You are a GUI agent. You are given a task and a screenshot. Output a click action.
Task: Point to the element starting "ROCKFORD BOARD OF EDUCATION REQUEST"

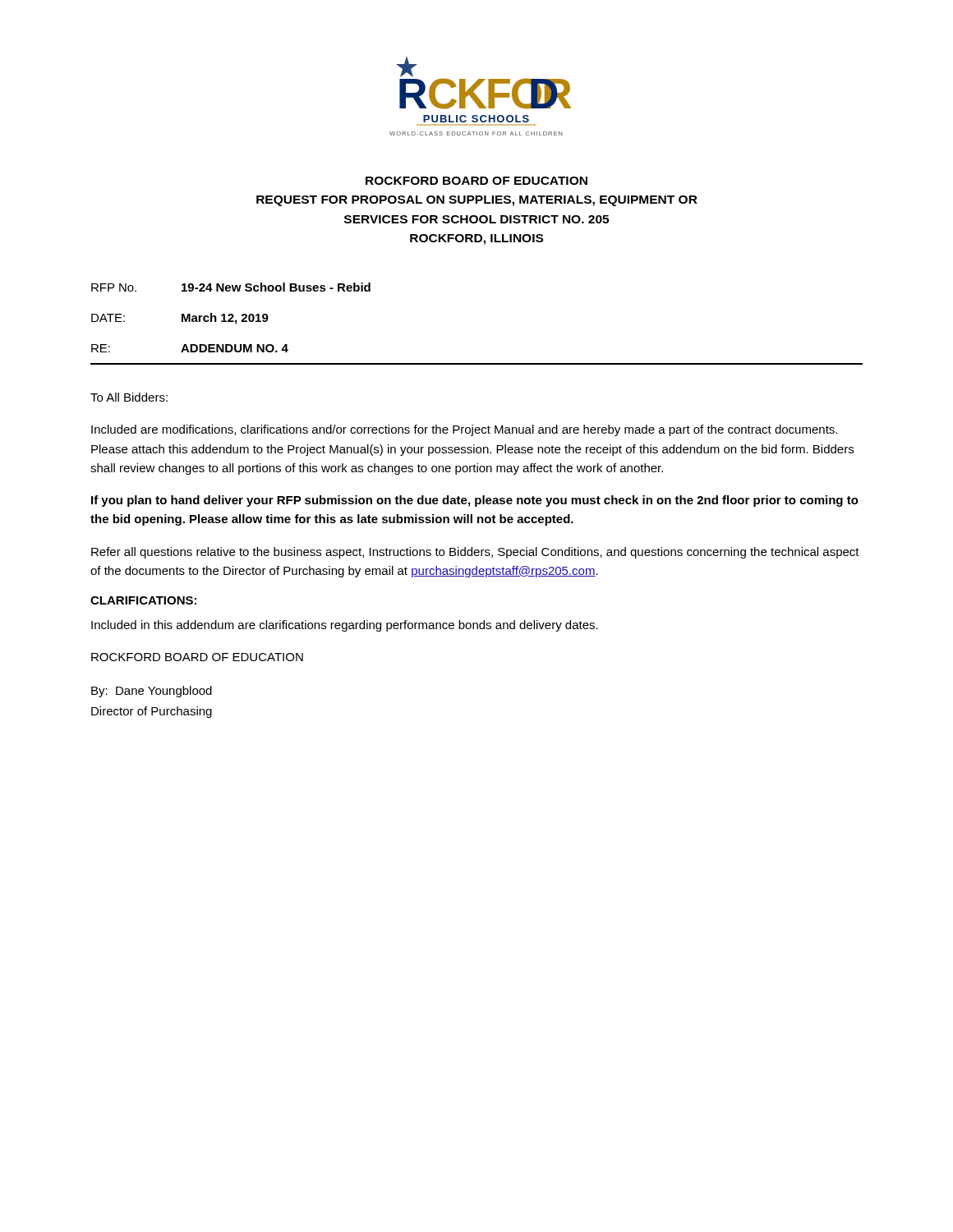(476, 209)
